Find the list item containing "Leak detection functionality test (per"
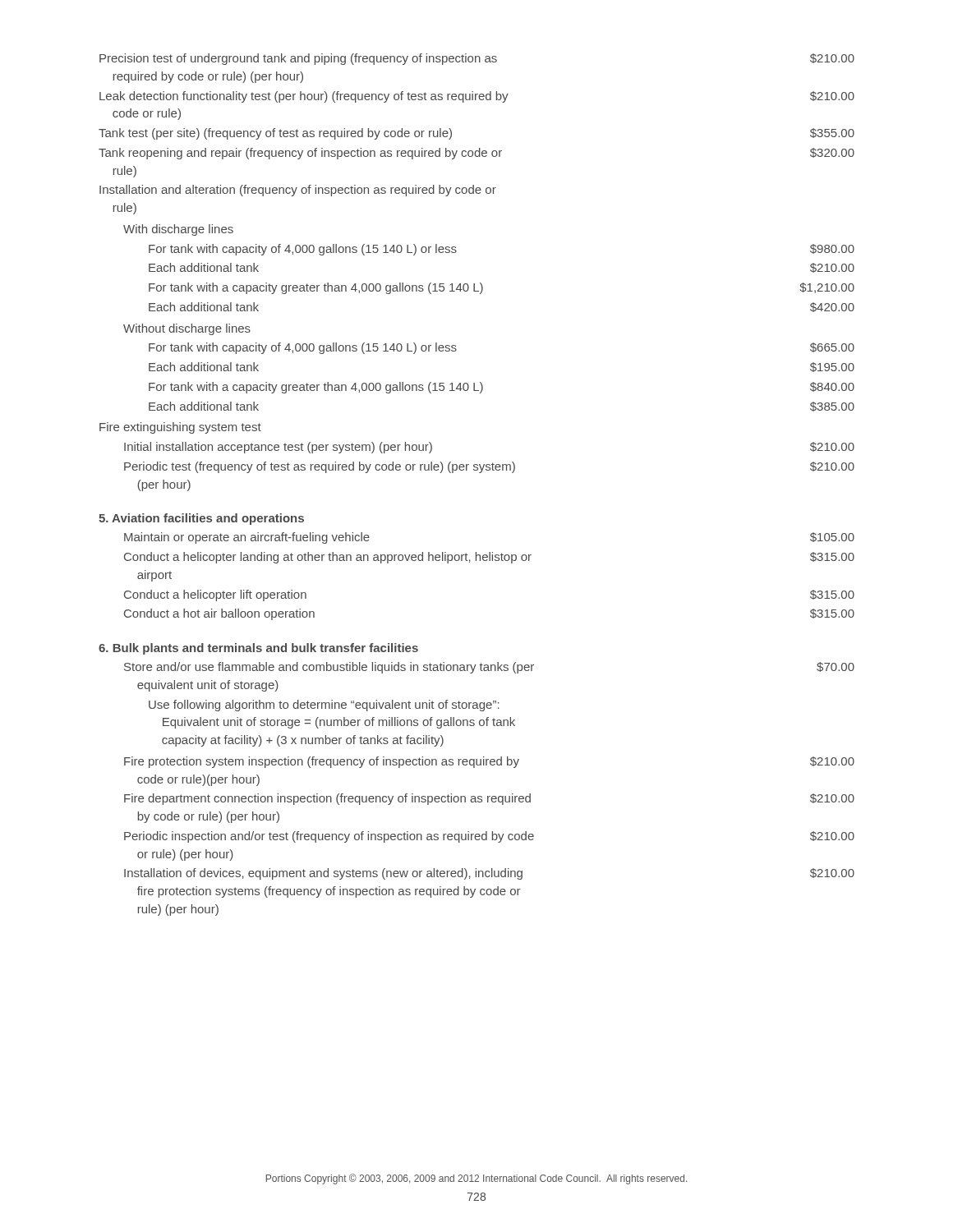Viewport: 953px width, 1232px height. coord(476,104)
